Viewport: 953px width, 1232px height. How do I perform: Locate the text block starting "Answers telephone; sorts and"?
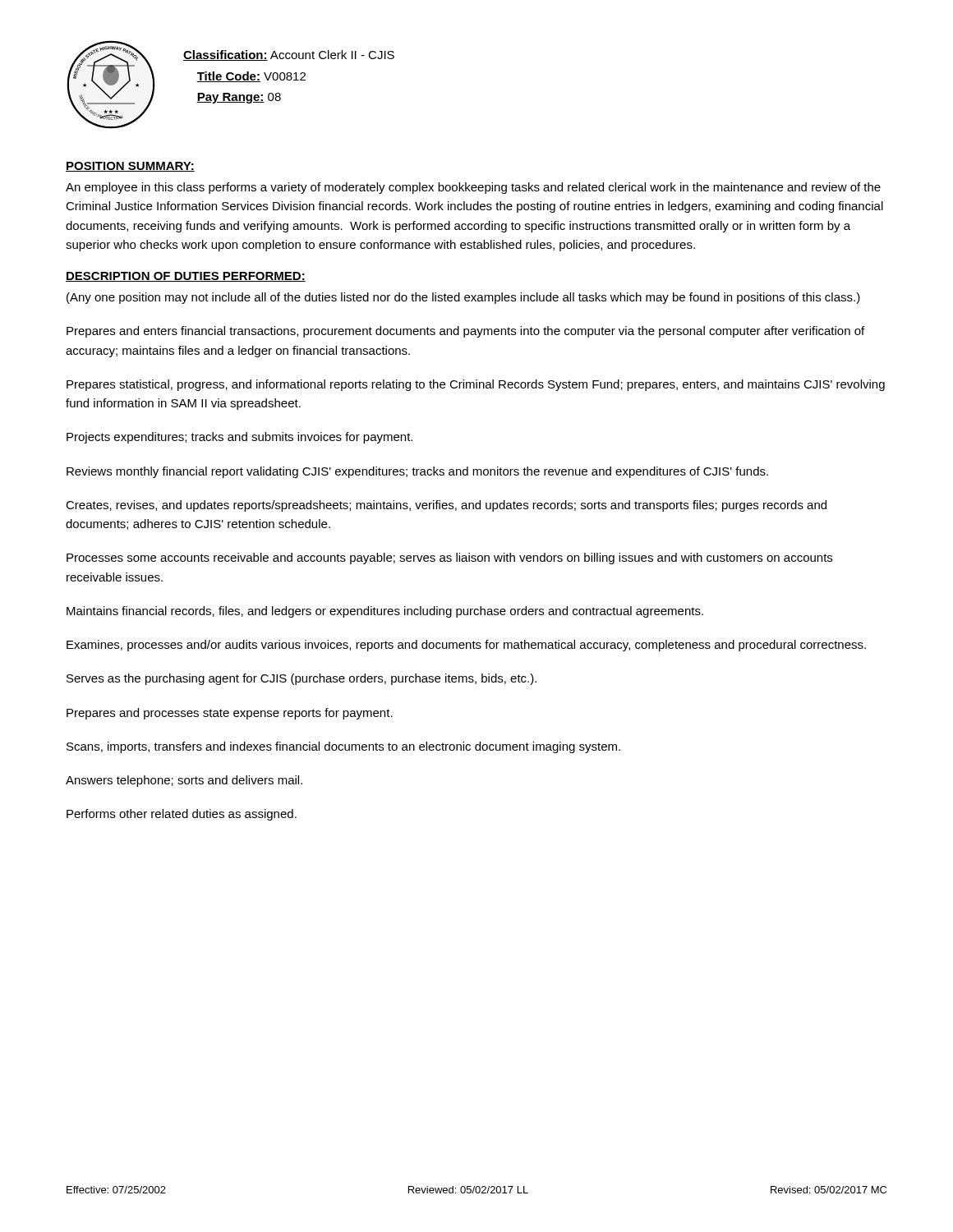185,780
